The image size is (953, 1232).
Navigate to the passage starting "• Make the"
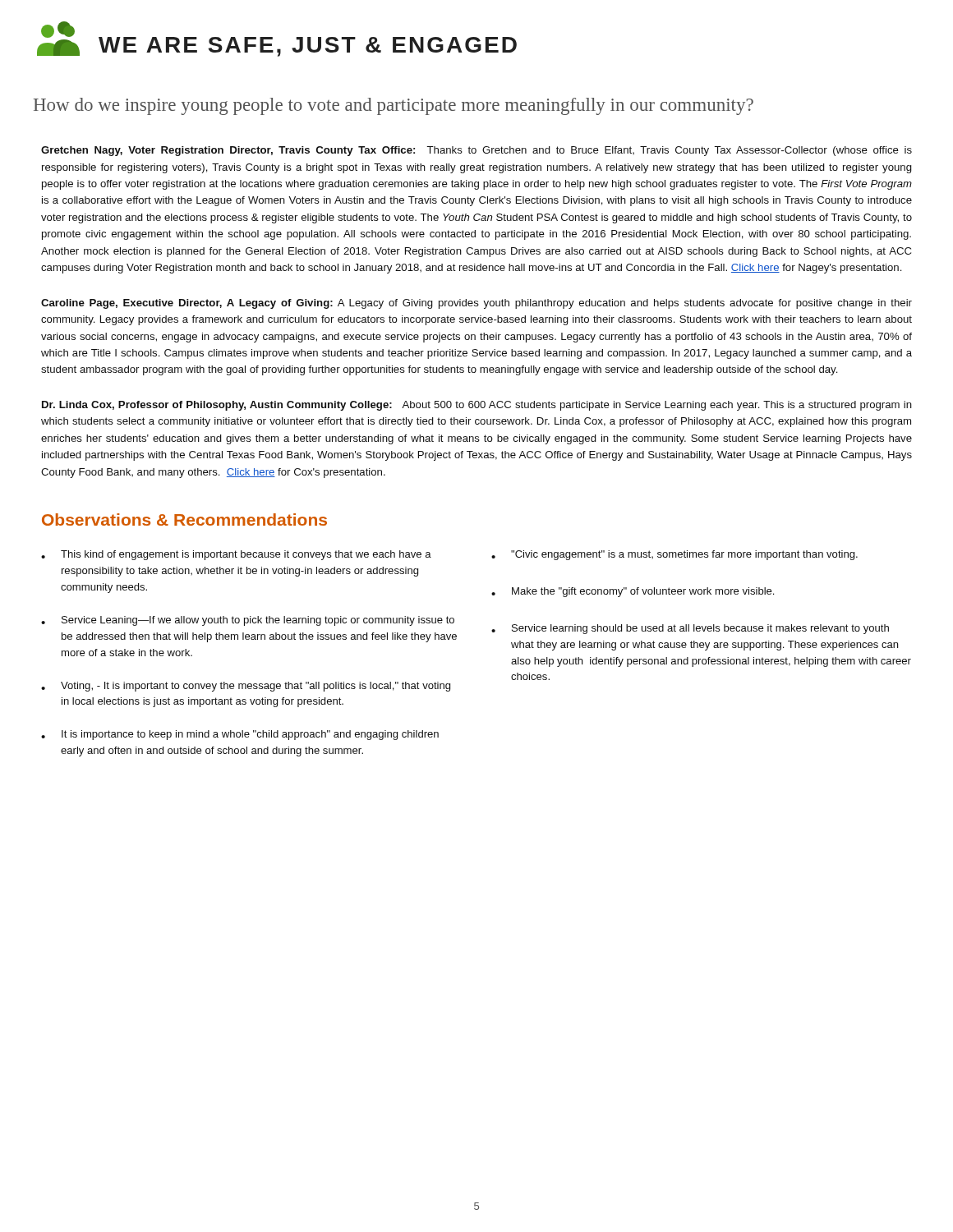coord(633,593)
